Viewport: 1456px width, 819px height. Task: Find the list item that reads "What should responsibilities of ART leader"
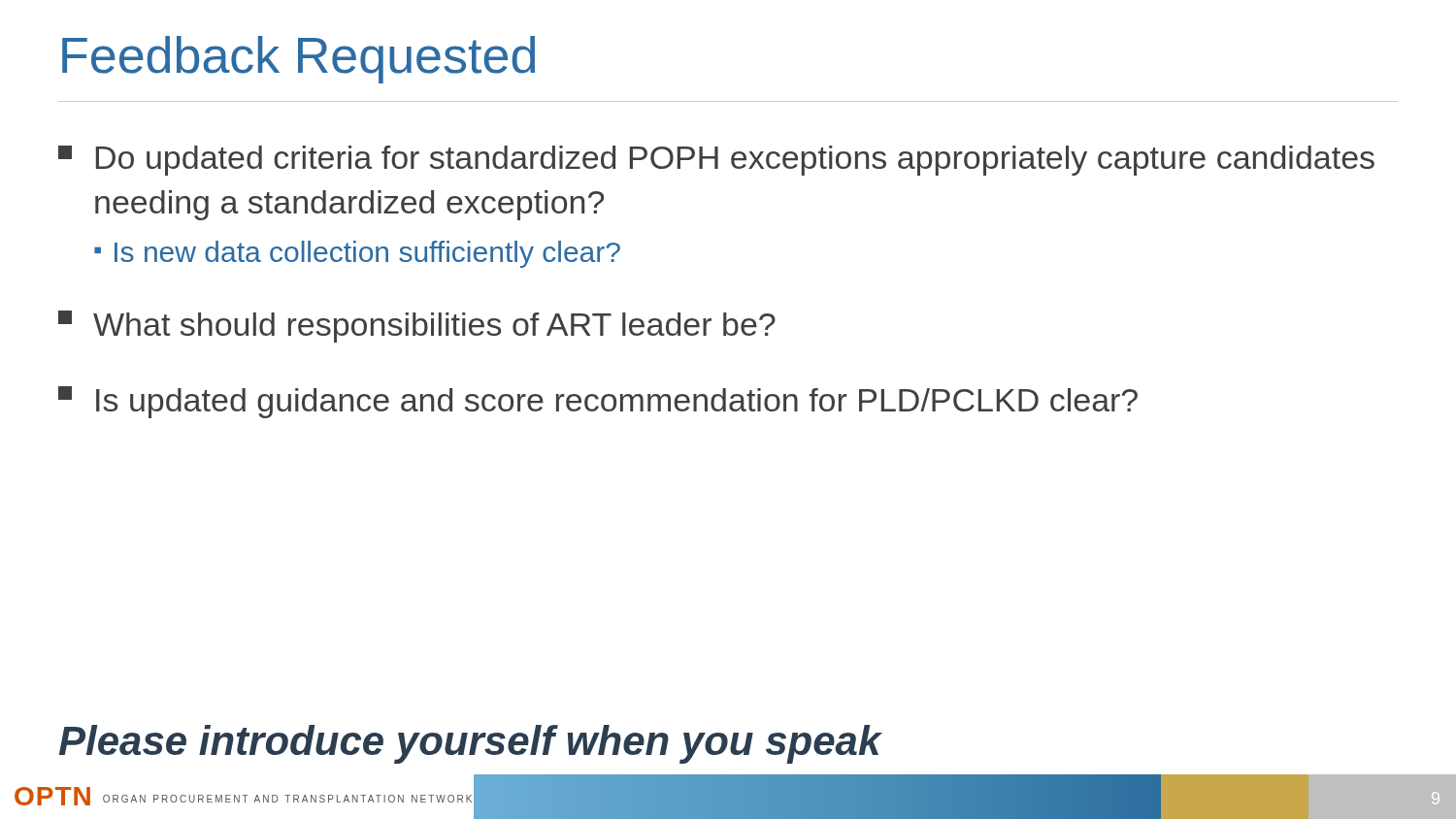tap(417, 325)
